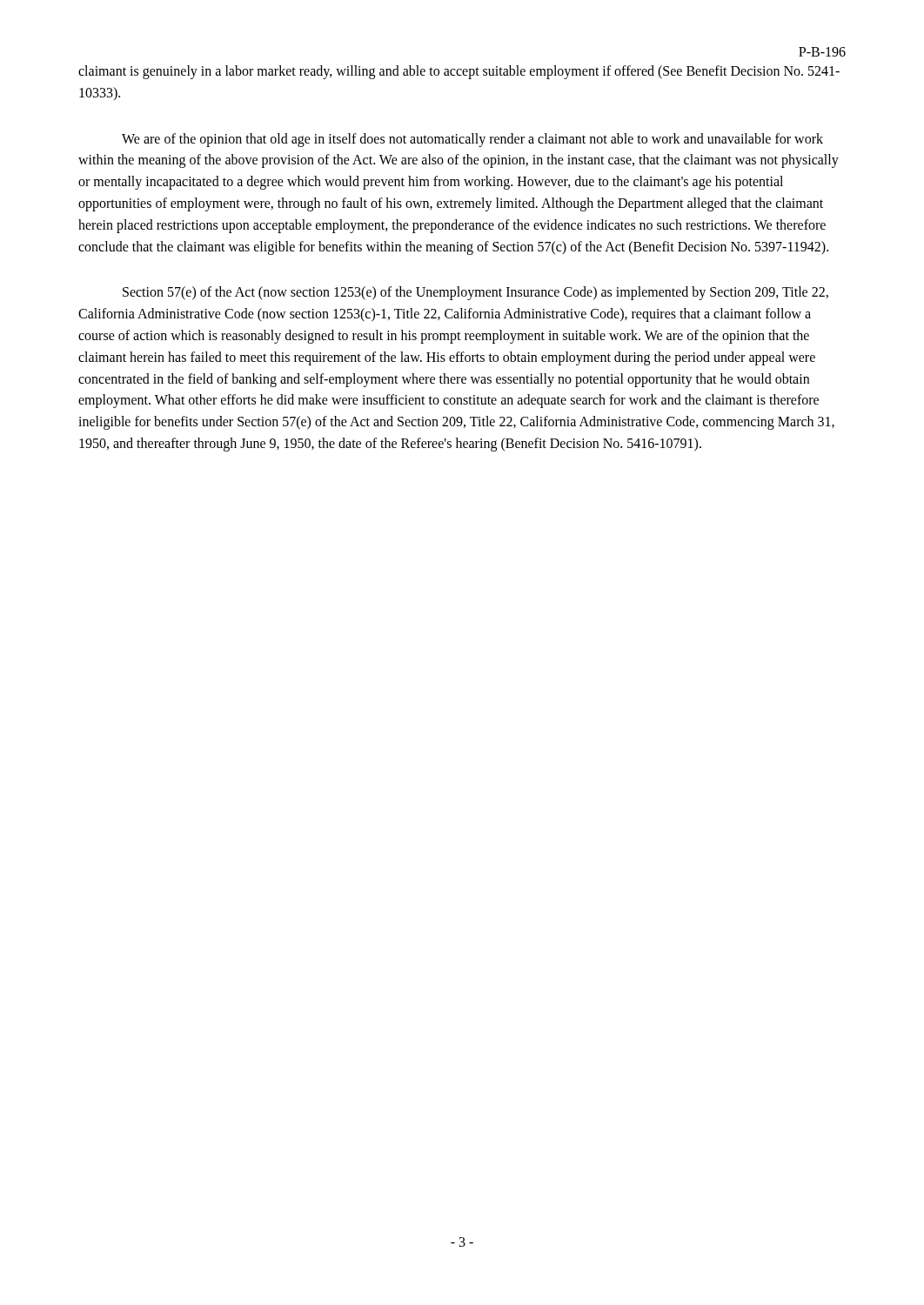Screen dimensions: 1305x924
Task: Click on the text block starting "Section 57(e) of the Act (now section 1253(e)"
Action: 457,368
